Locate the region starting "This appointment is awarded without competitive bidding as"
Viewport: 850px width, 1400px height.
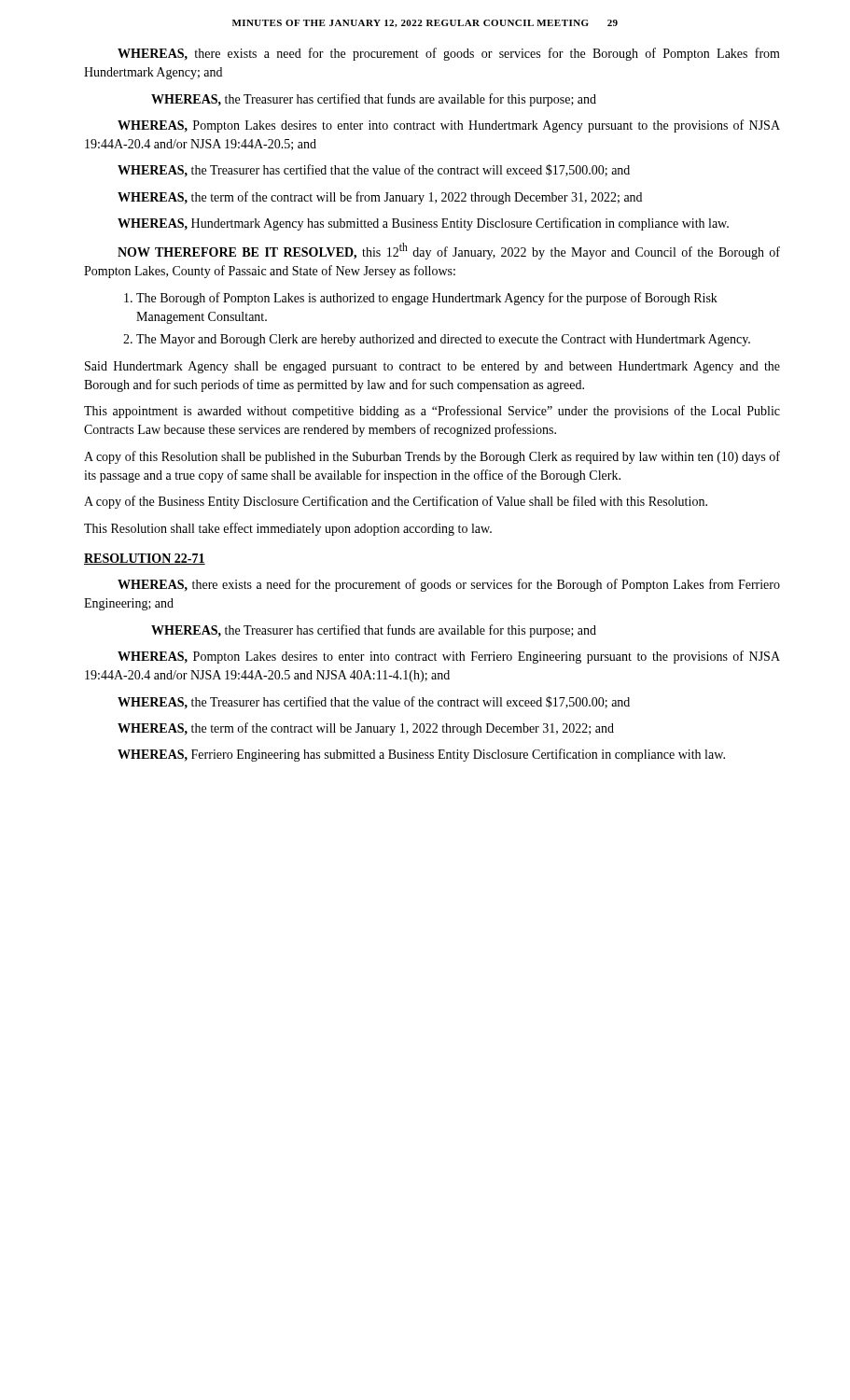pos(432,421)
